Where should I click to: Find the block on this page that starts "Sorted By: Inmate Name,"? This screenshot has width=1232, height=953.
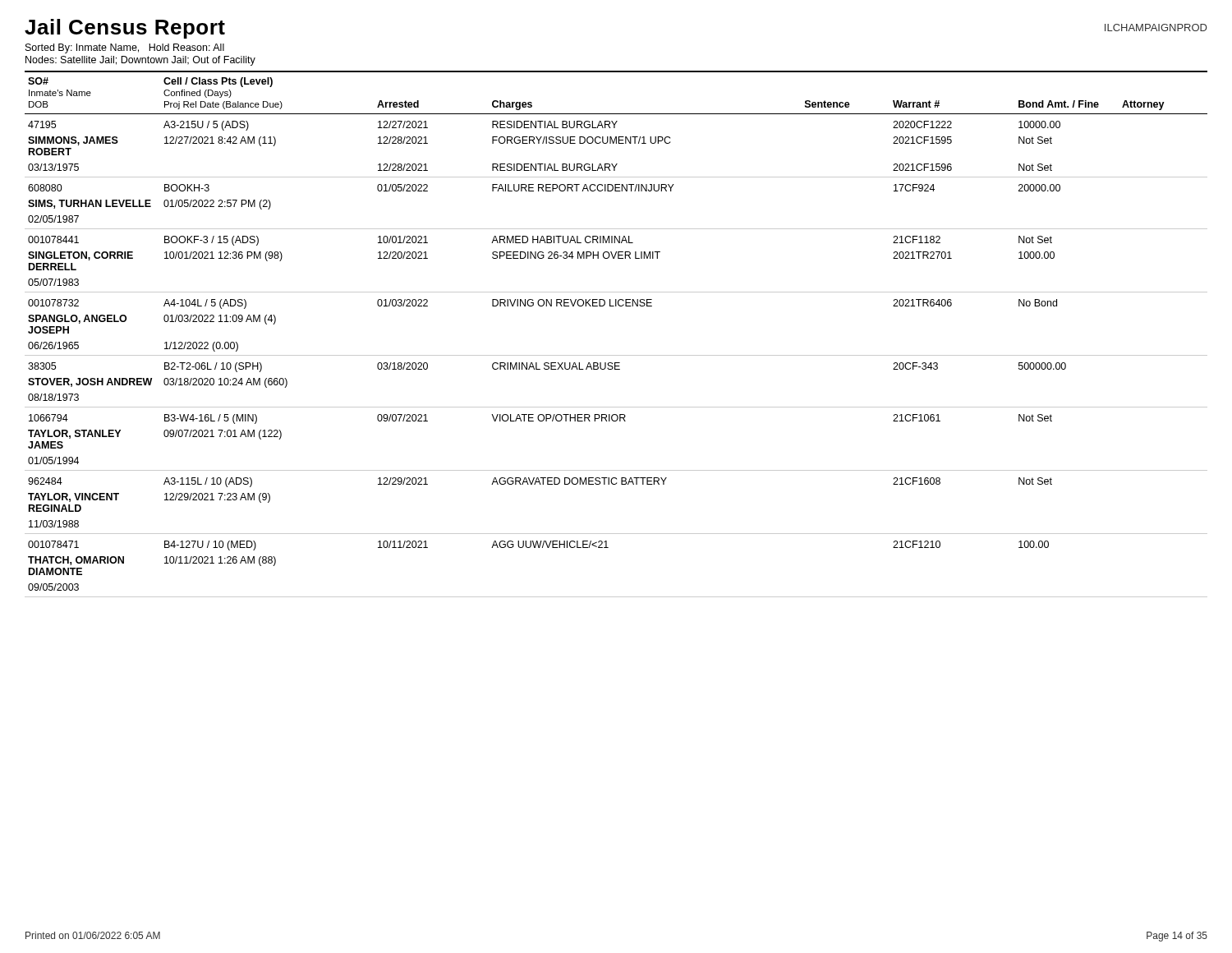tap(124, 48)
